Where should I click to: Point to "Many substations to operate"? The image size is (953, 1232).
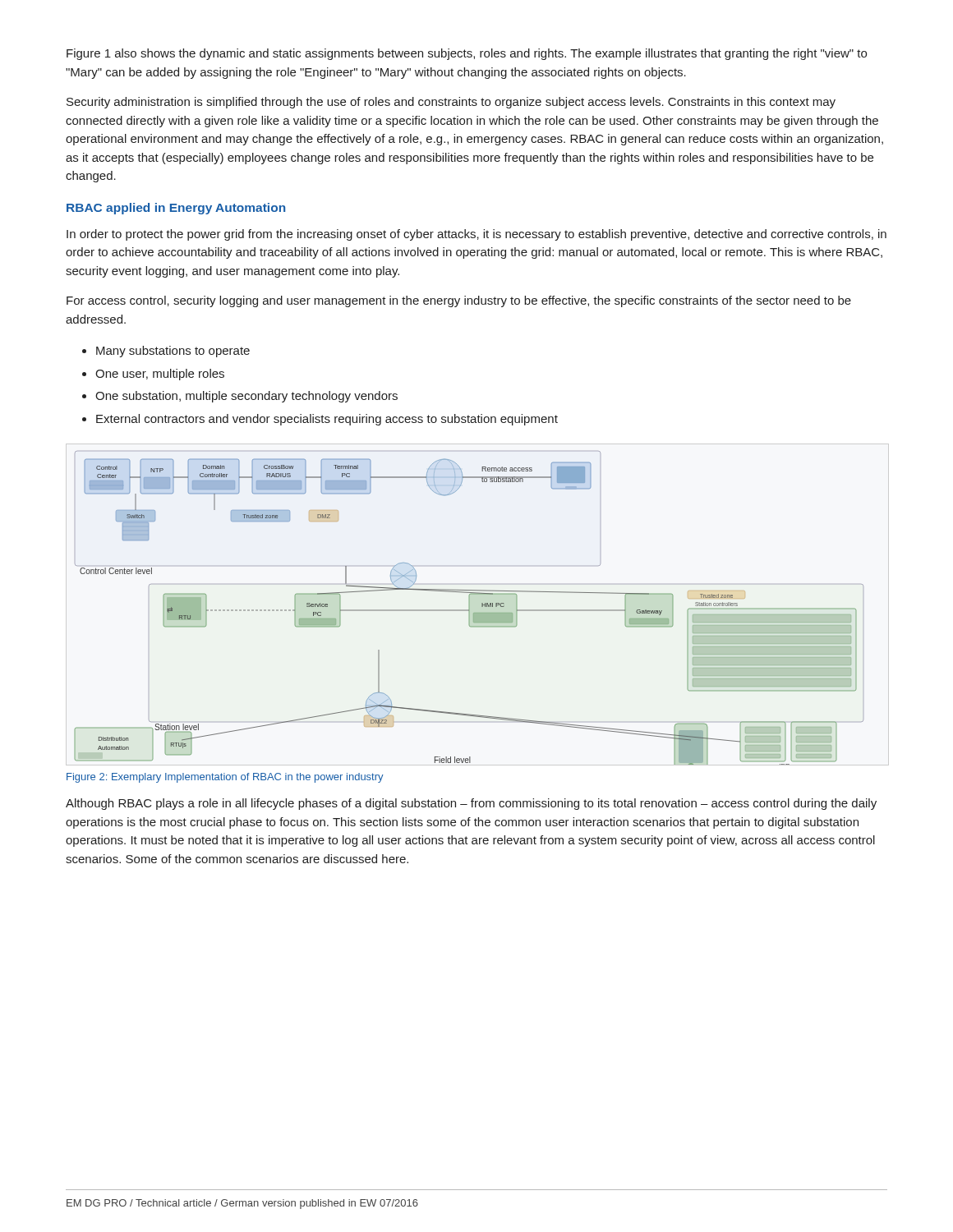click(x=173, y=350)
